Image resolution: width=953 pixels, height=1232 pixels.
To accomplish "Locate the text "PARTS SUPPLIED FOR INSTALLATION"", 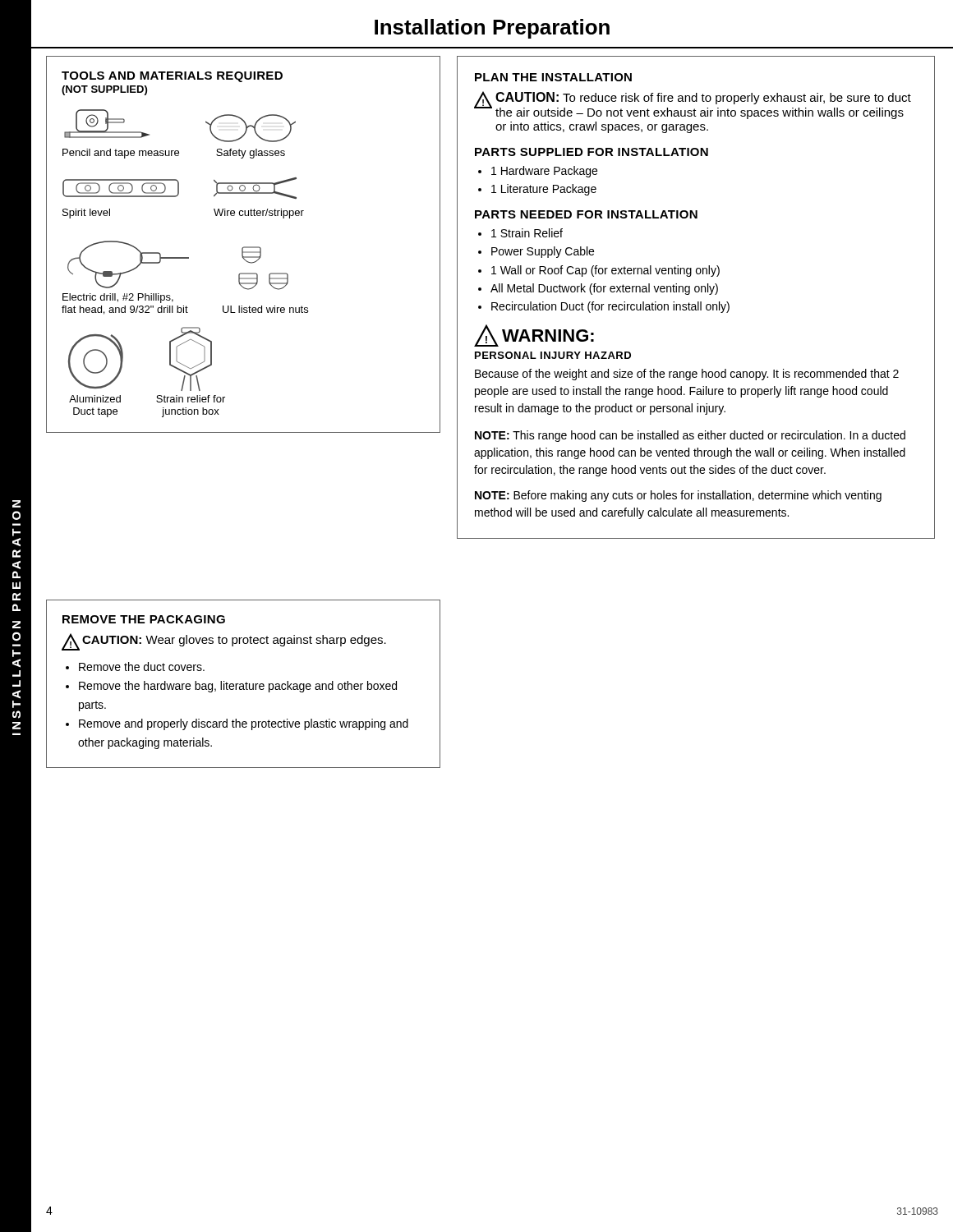I will pyautogui.click(x=591, y=152).
